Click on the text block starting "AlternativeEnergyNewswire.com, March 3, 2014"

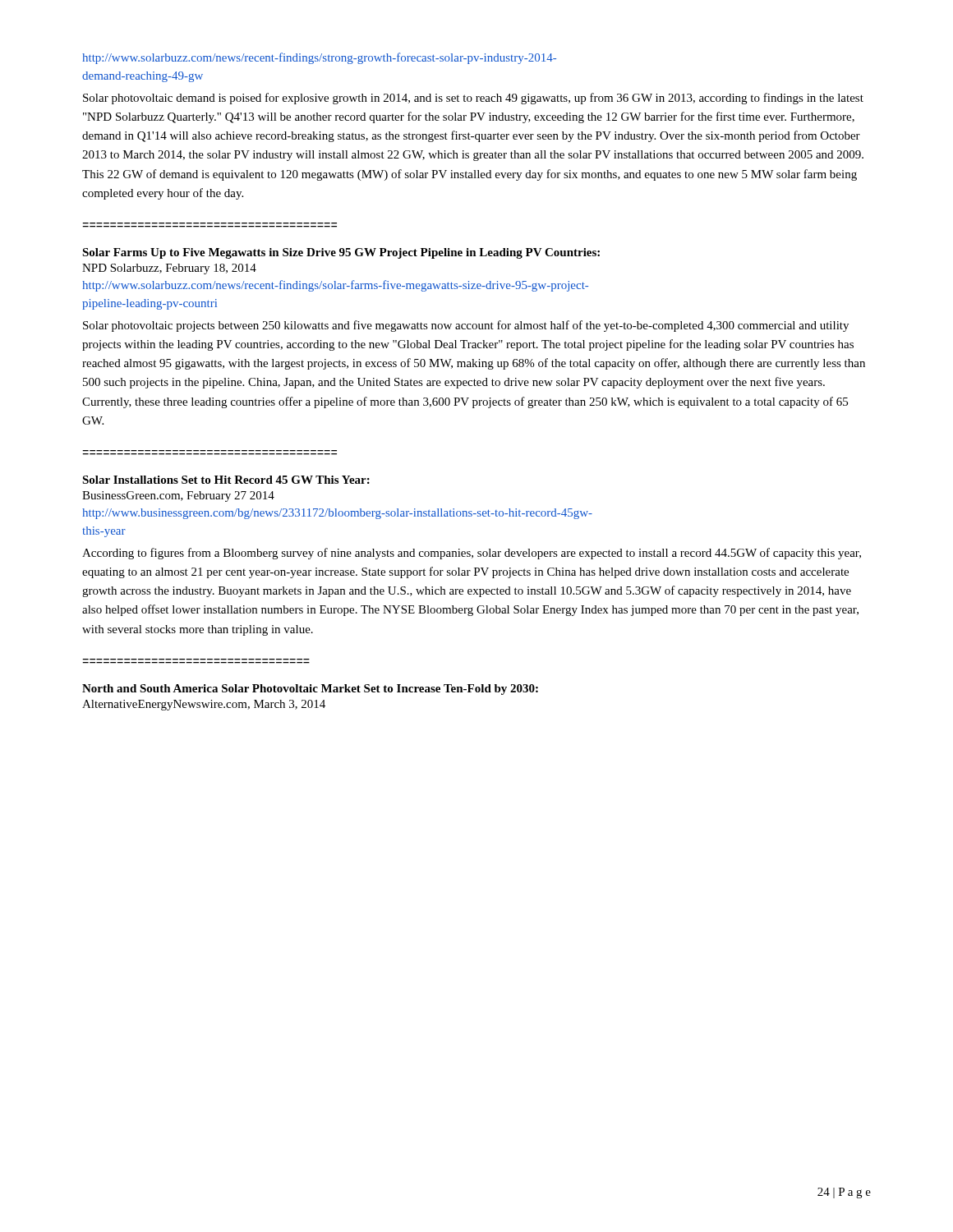[x=204, y=704]
